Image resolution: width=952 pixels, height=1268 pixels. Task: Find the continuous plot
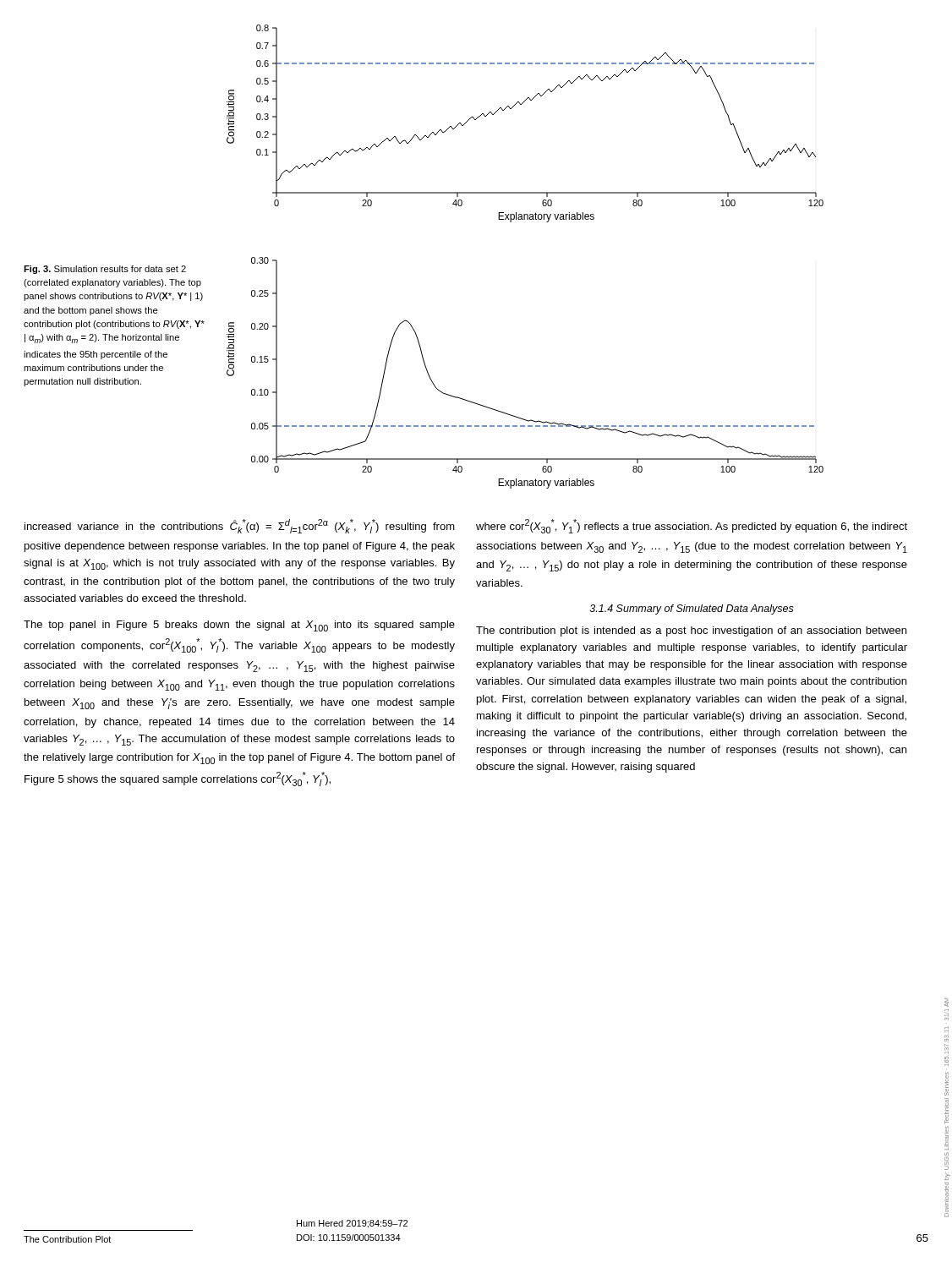pos(537,262)
